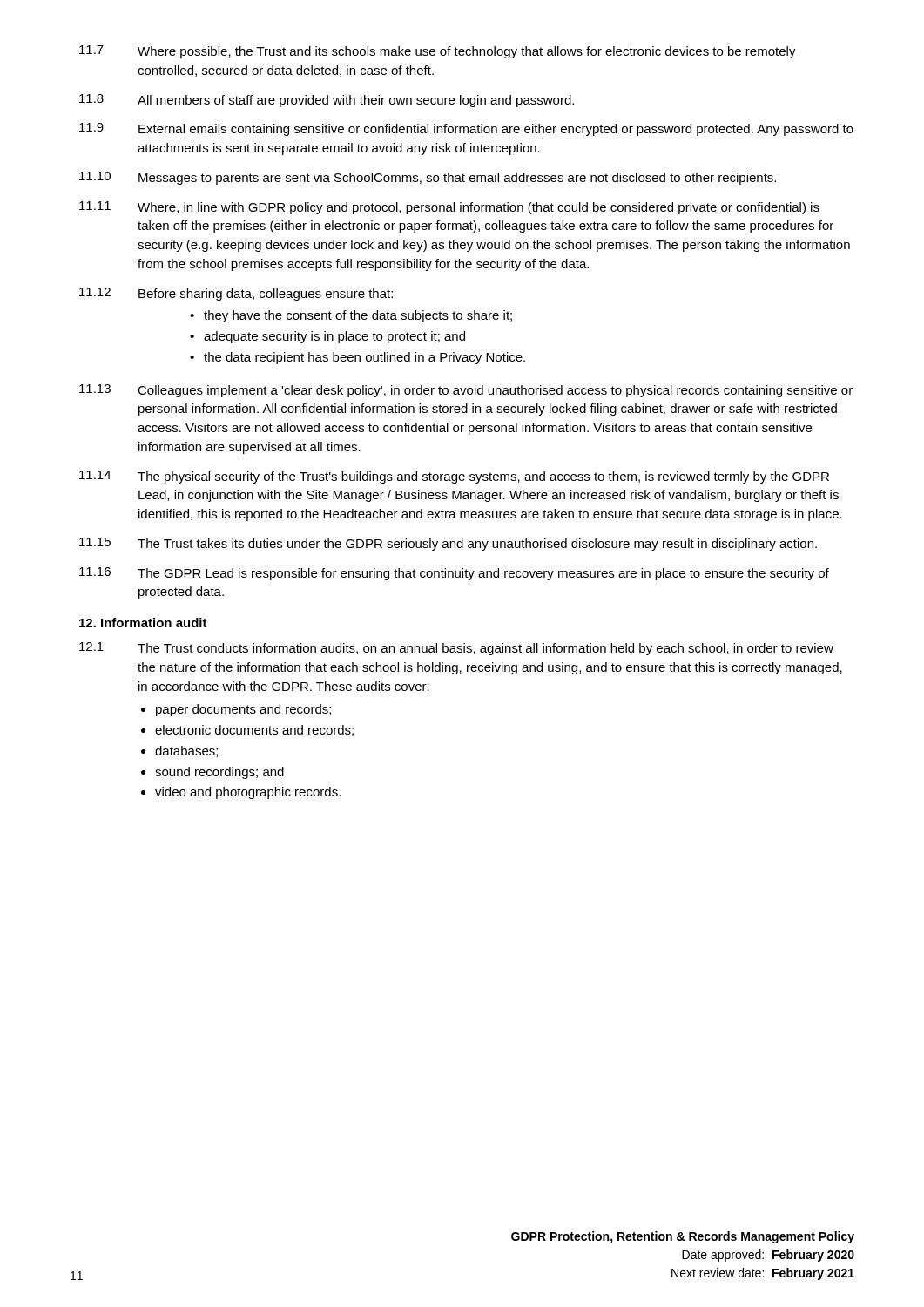This screenshot has width=924, height=1307.
Task: Point to the block beginning "11.8 All members of staff are"
Action: [x=466, y=100]
